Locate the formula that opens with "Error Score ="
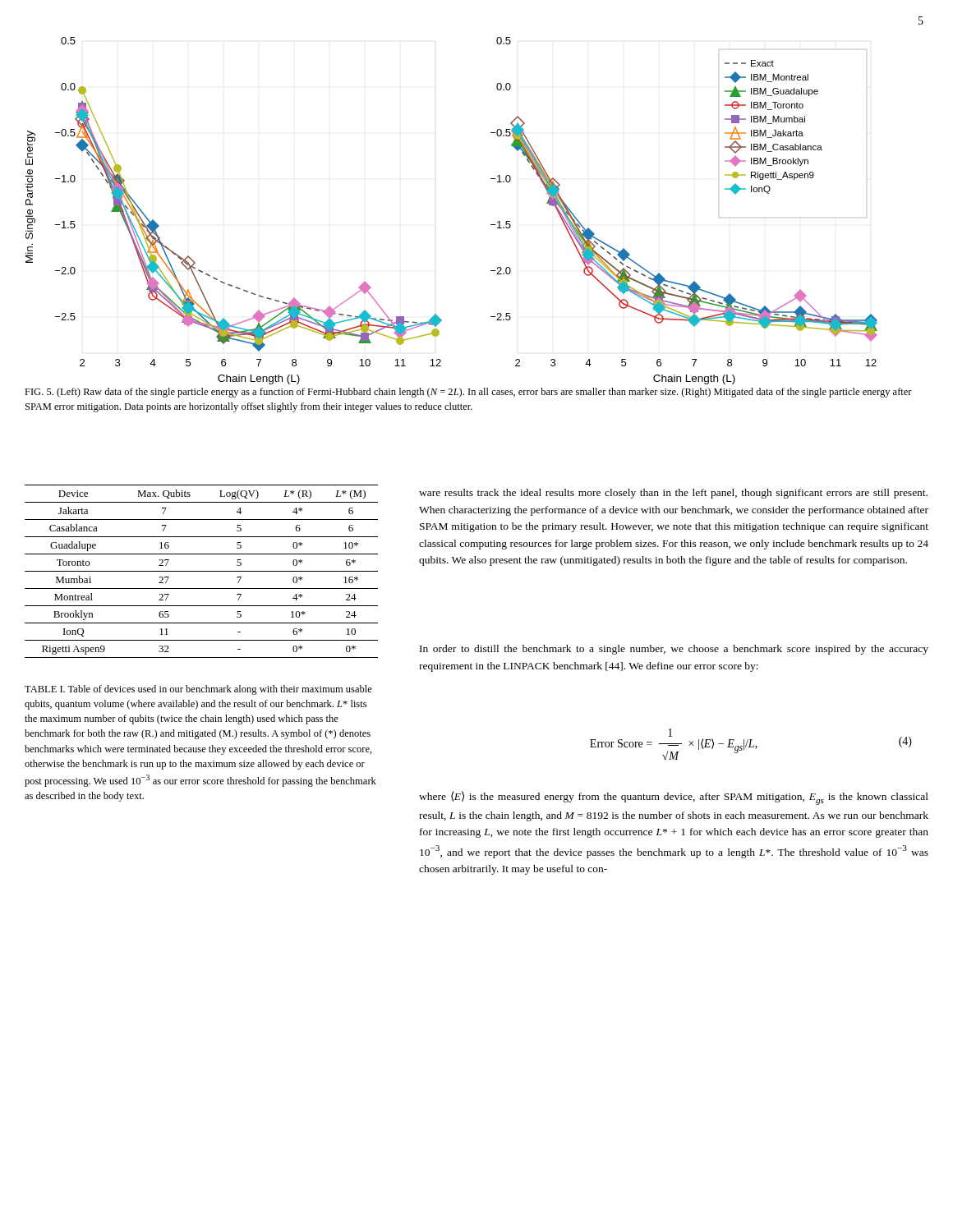 (751, 744)
